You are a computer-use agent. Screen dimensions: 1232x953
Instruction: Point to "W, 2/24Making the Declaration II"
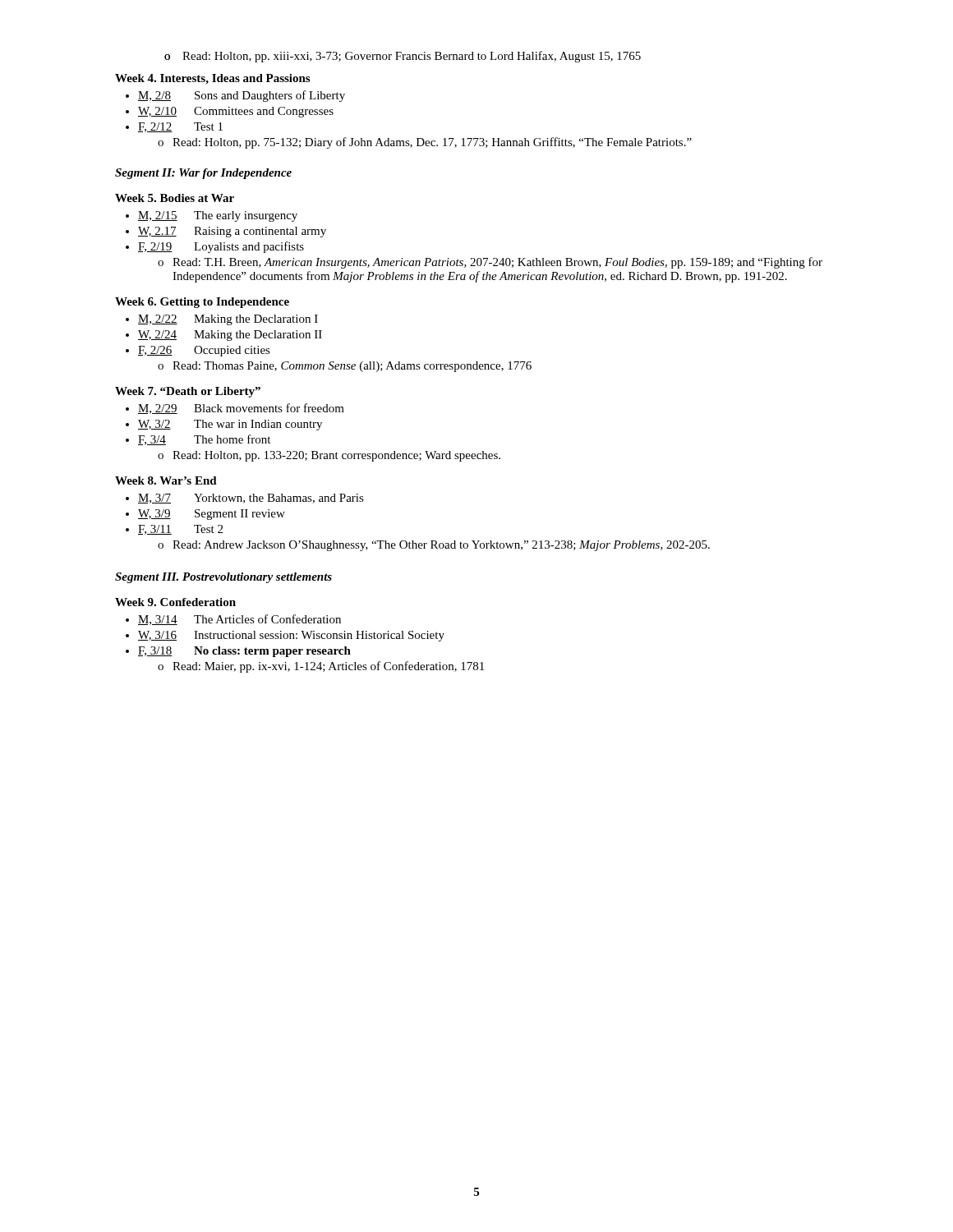click(230, 335)
